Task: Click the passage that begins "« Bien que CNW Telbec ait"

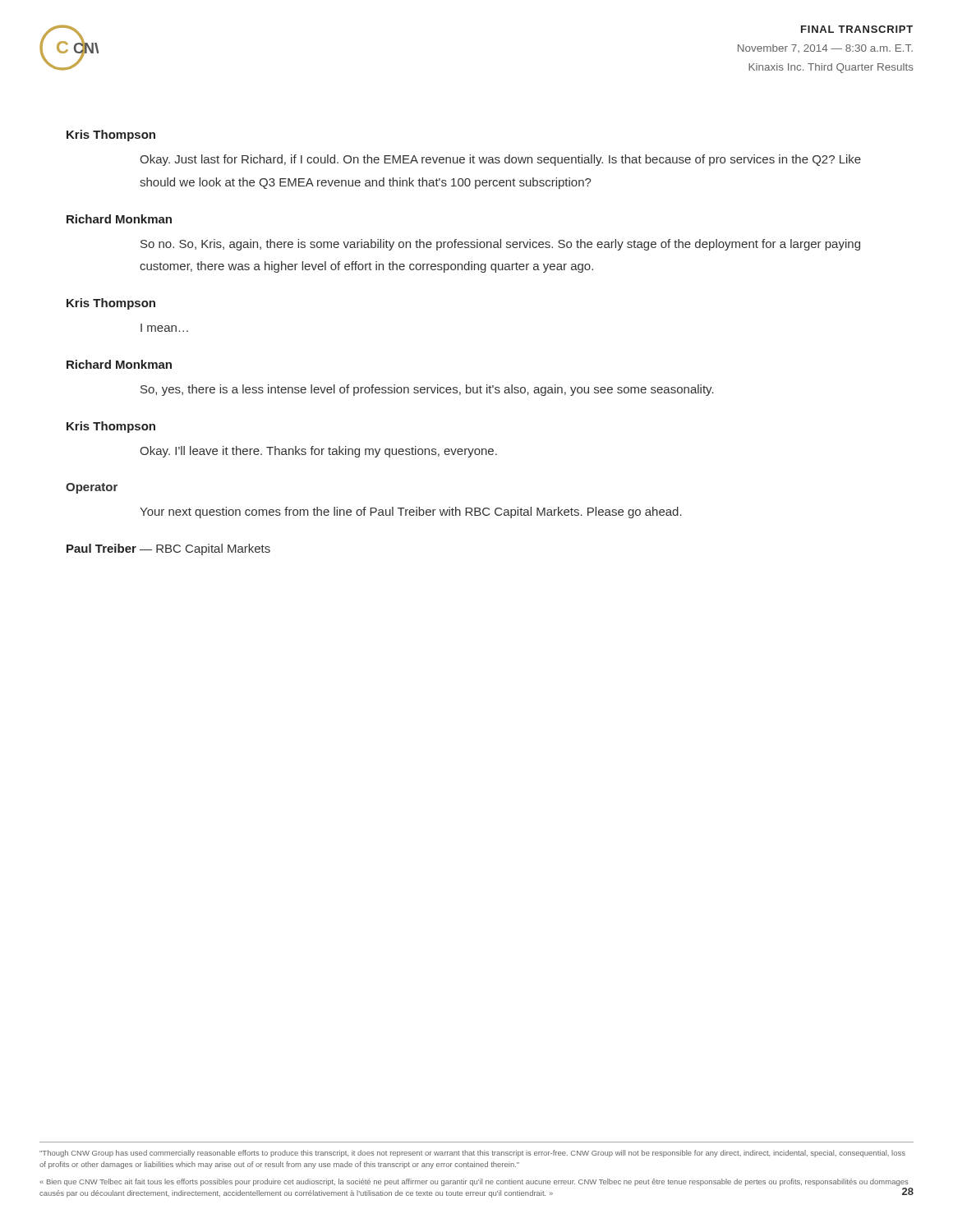Action: tap(474, 1187)
